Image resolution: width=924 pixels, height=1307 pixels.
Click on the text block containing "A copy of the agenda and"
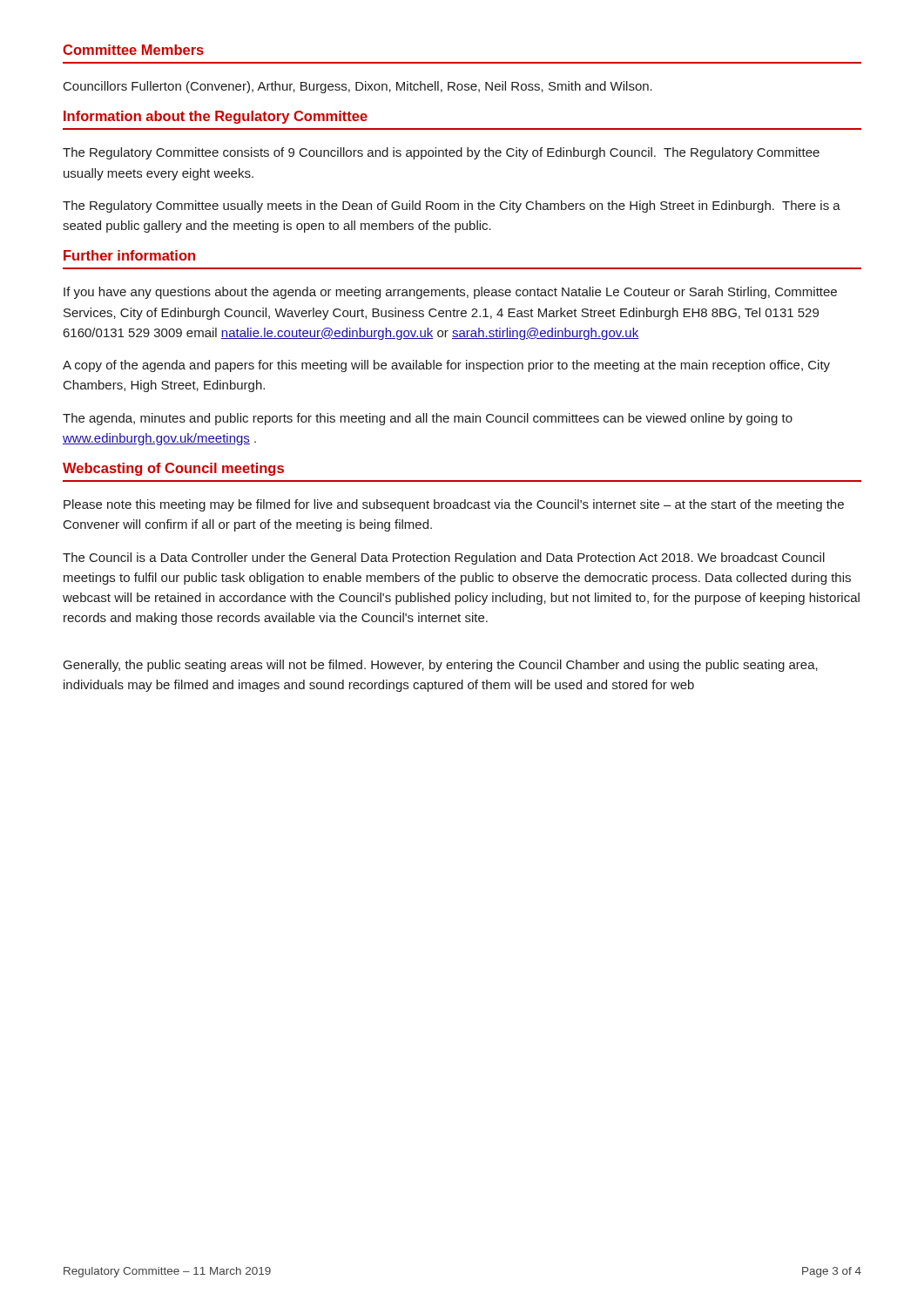446,375
